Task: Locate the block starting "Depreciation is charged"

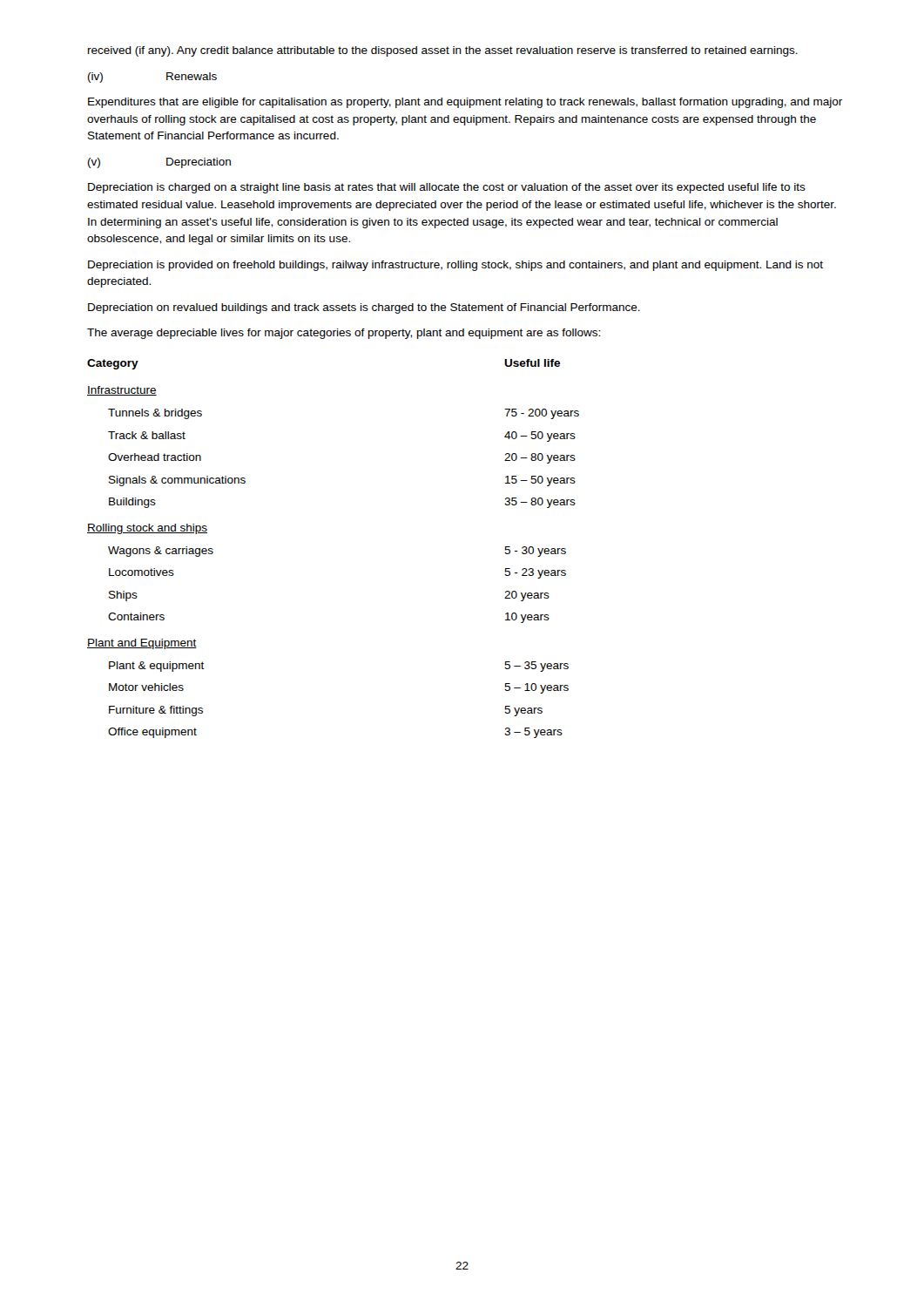Action: (462, 213)
